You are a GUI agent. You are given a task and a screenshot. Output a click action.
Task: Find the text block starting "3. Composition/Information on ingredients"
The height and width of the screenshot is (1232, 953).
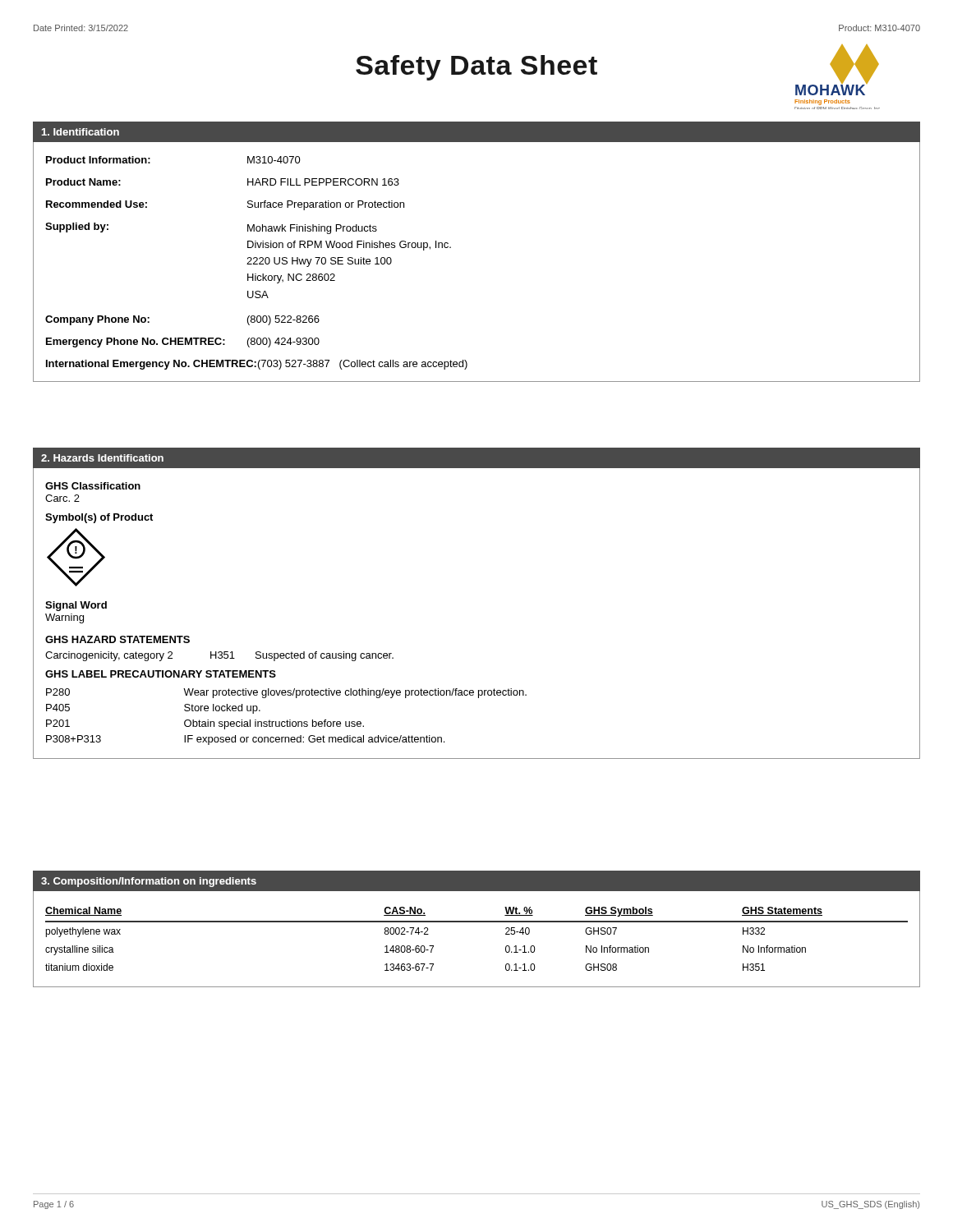pyautogui.click(x=149, y=881)
